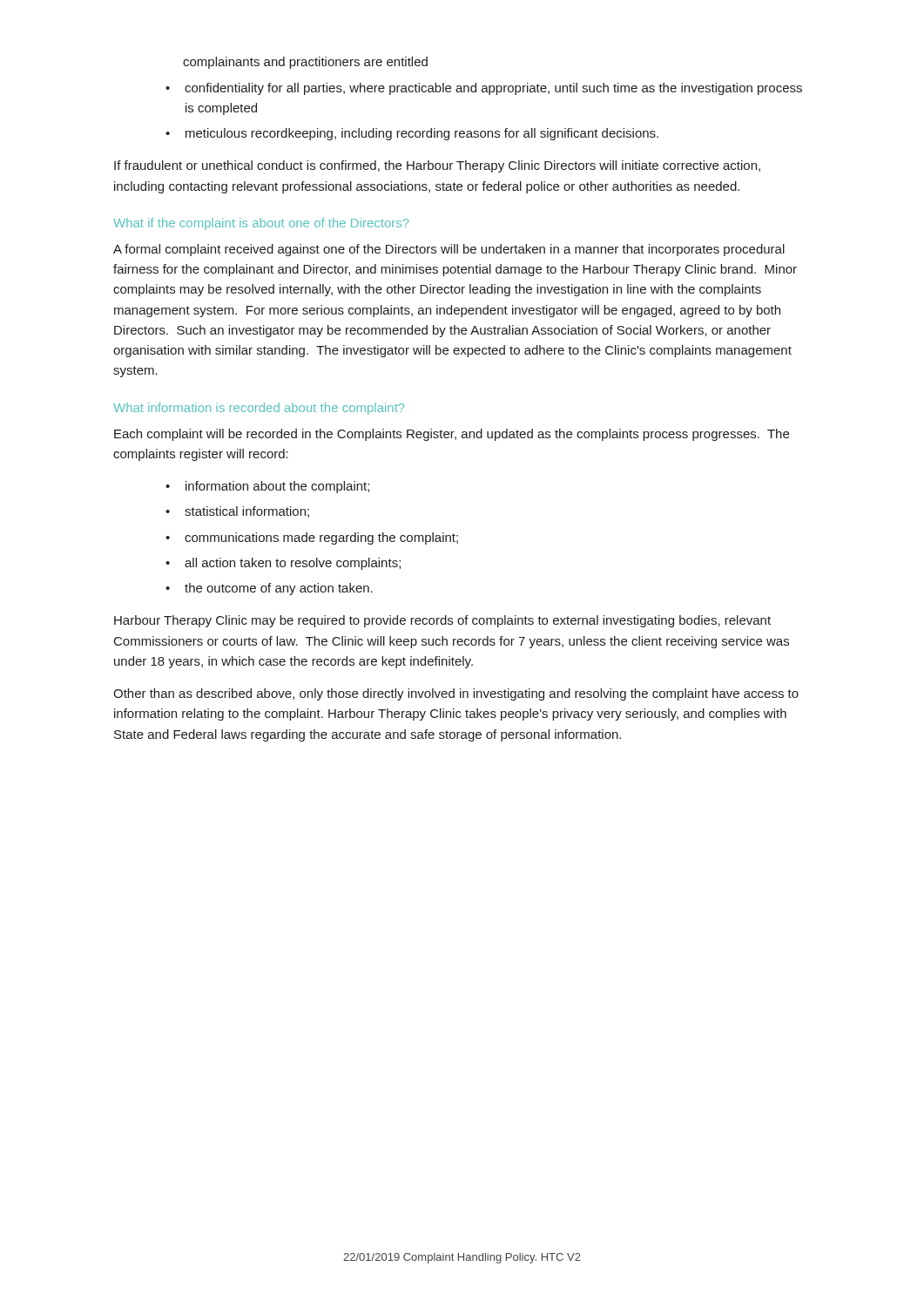Click on the element starting "meticulous recordkeeping, including recording reasons for all significant"
This screenshot has height=1307, width=924.
click(x=422, y=133)
